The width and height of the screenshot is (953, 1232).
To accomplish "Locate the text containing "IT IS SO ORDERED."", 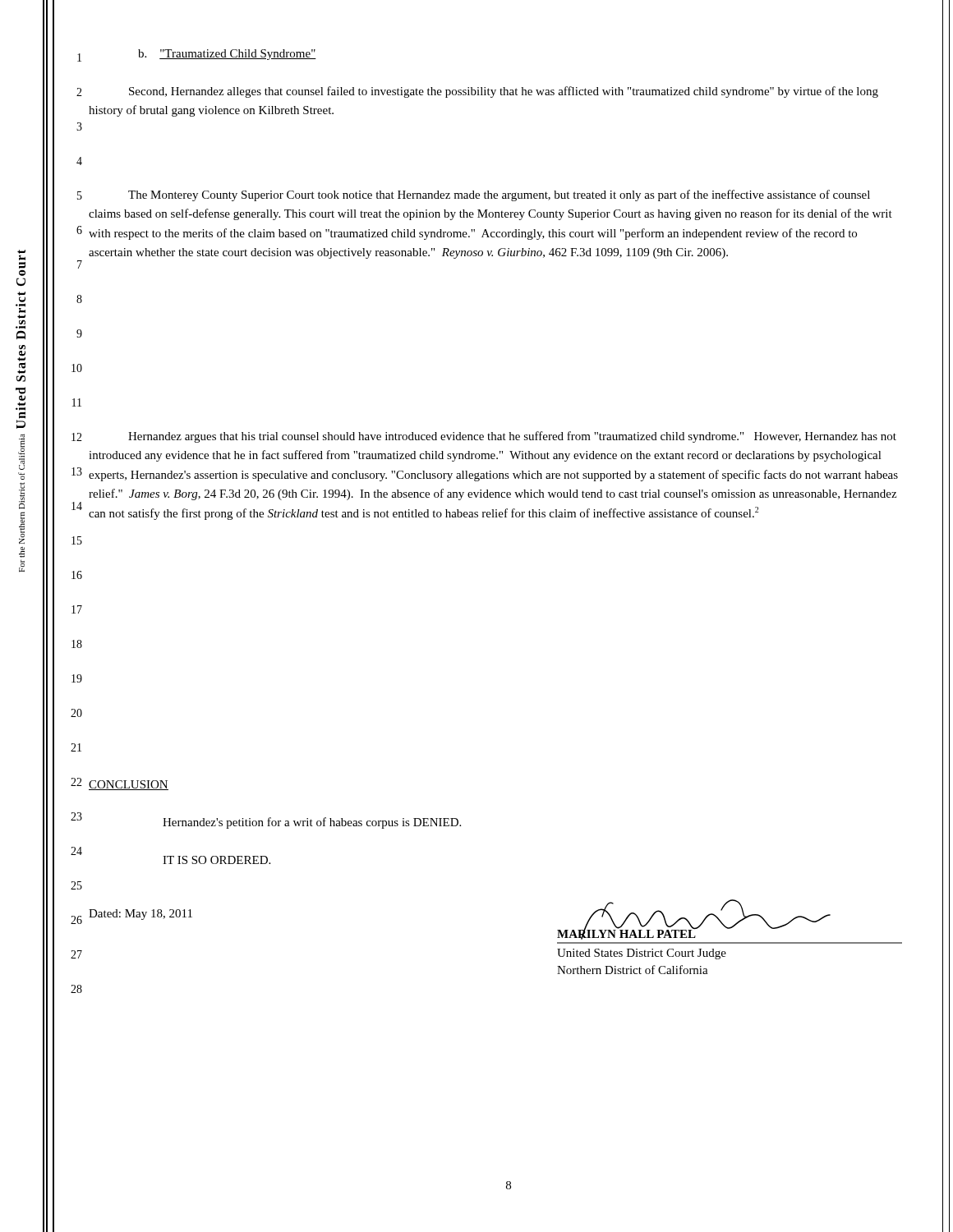I will click(217, 860).
